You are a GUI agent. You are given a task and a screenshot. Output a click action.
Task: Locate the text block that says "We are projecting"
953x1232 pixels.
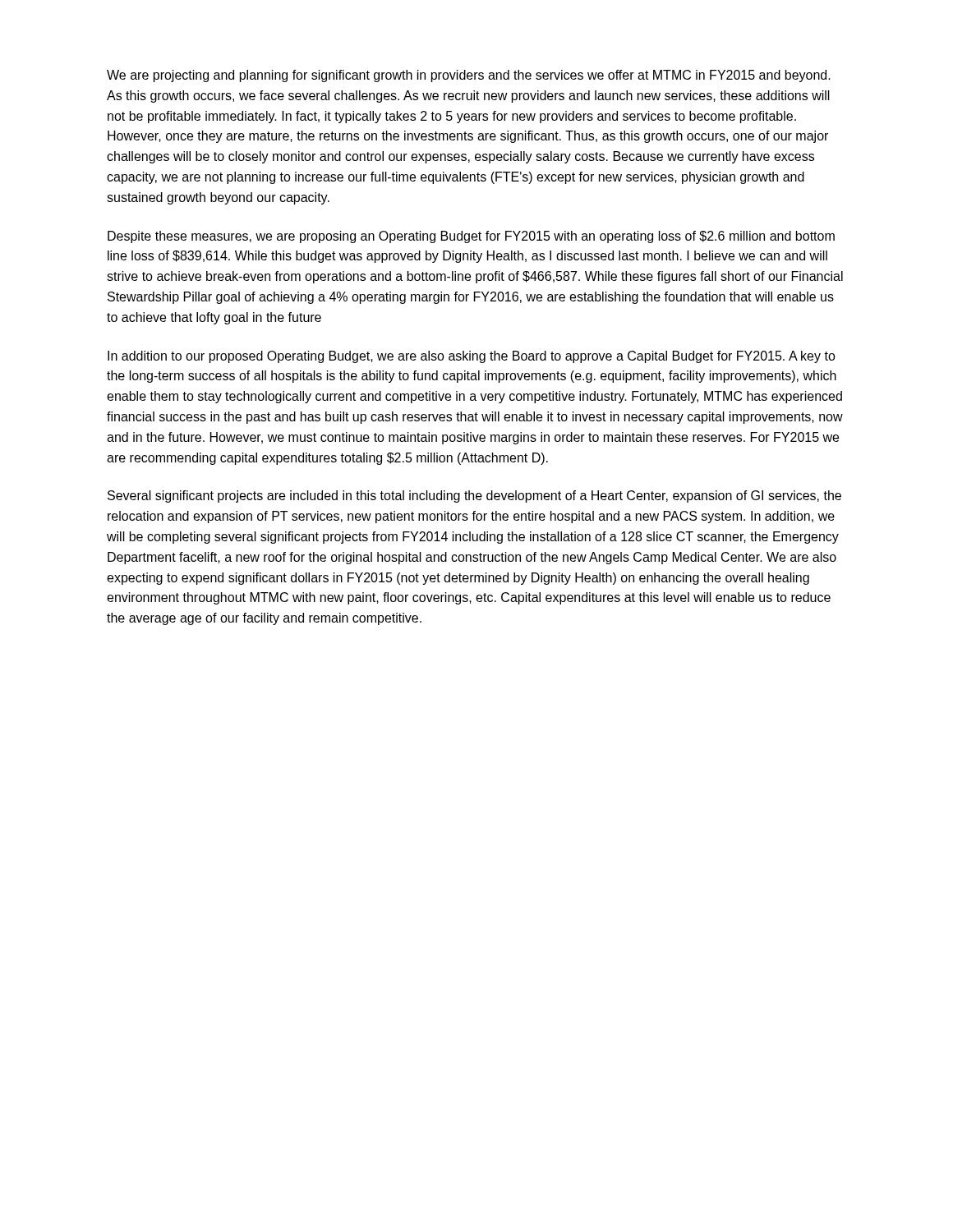coord(469,136)
